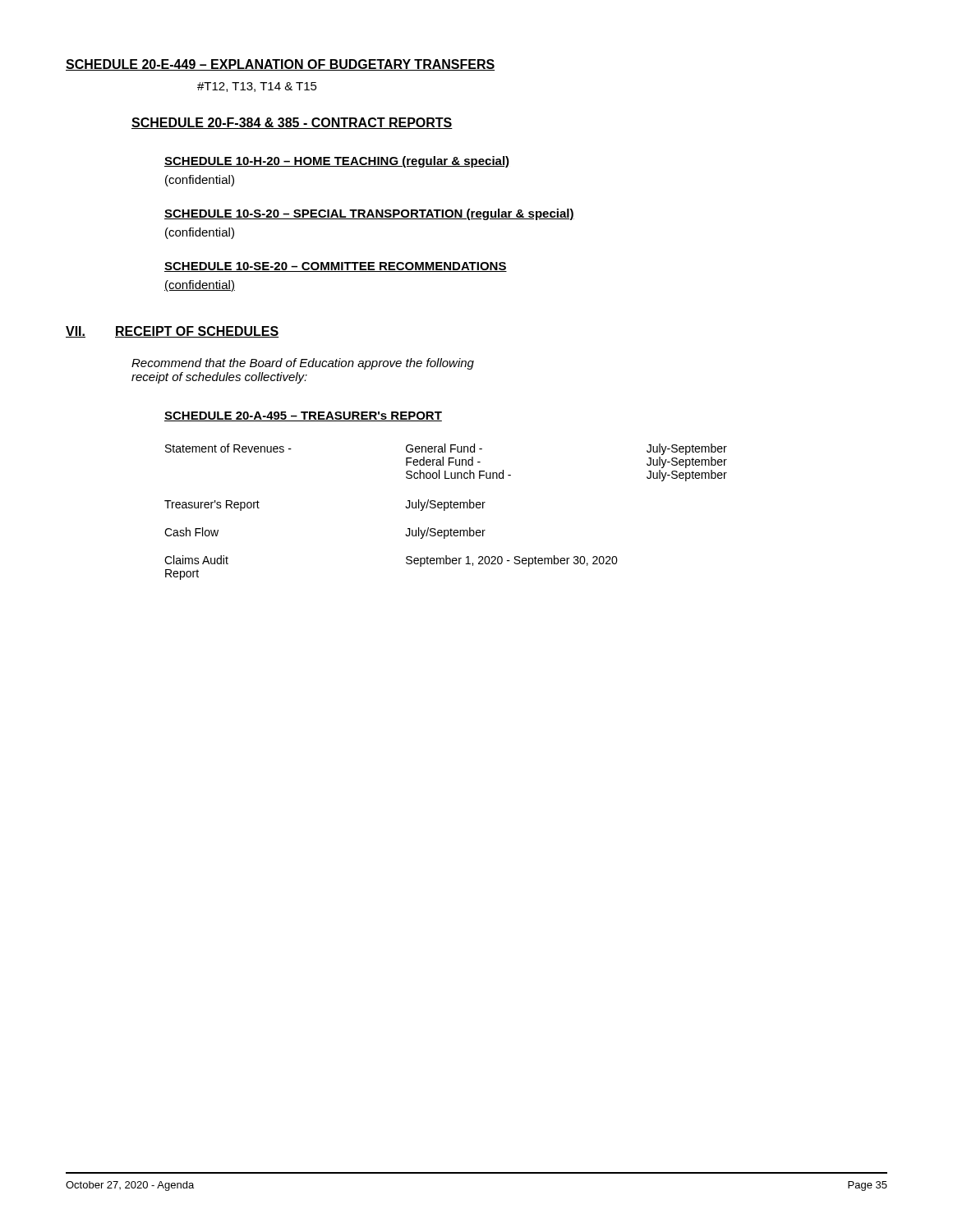Screen dimensions: 1232x953
Task: Point to "SCHEDULE 10-SE-20 – COMMITTEE RECOMMENDATIONS"
Action: tap(335, 266)
